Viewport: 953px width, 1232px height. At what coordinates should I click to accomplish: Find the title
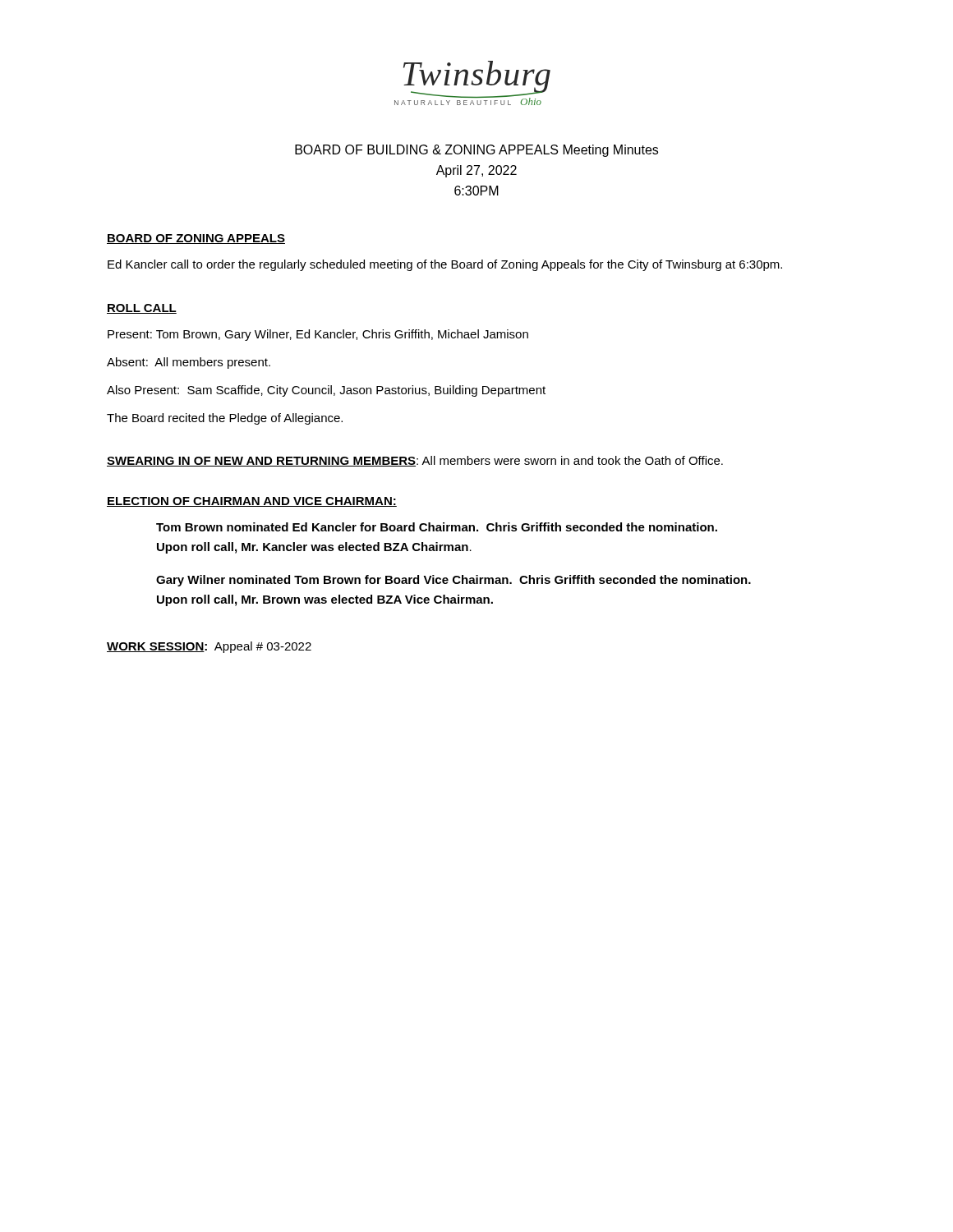coord(476,171)
